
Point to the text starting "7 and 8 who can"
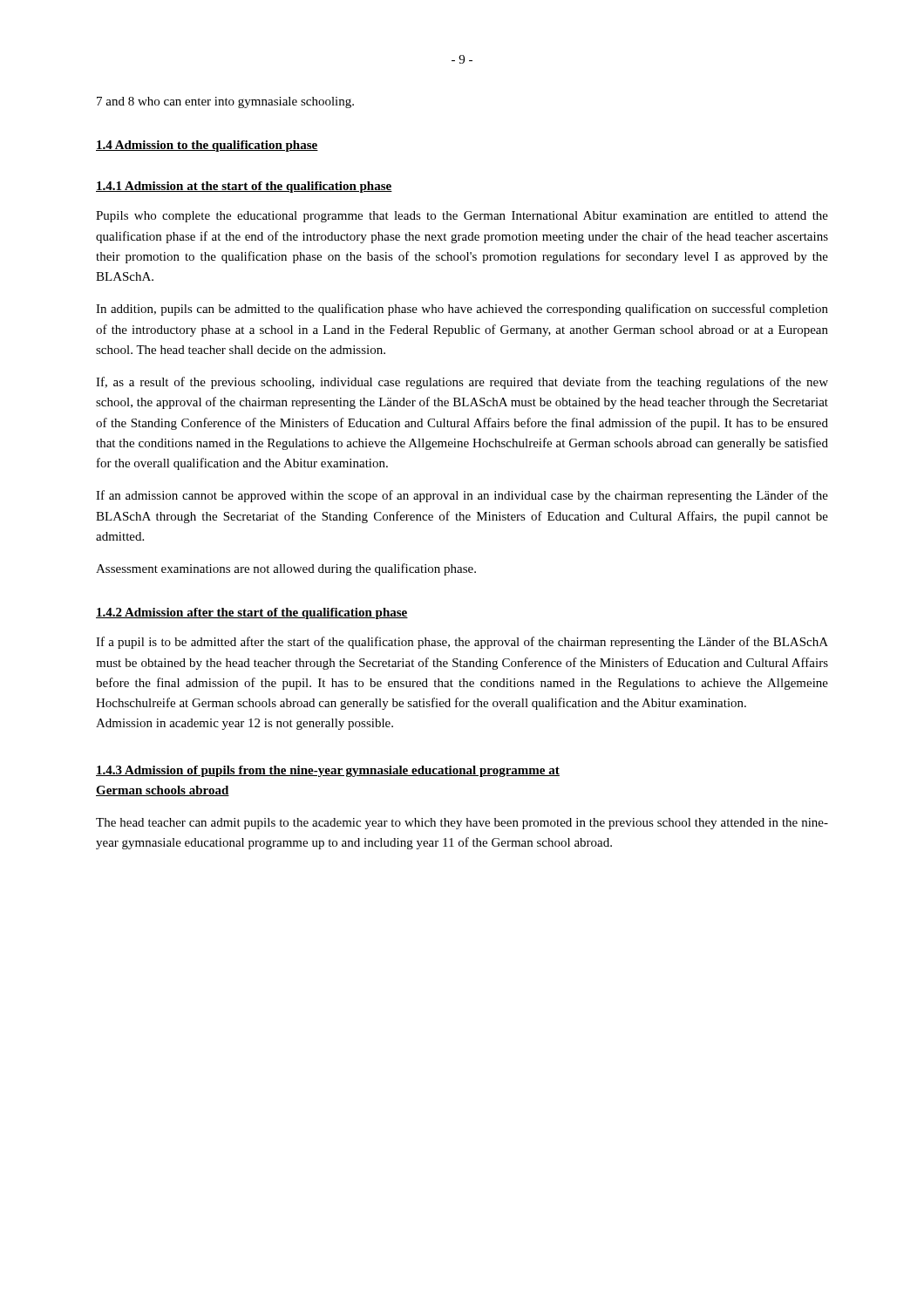click(x=225, y=101)
